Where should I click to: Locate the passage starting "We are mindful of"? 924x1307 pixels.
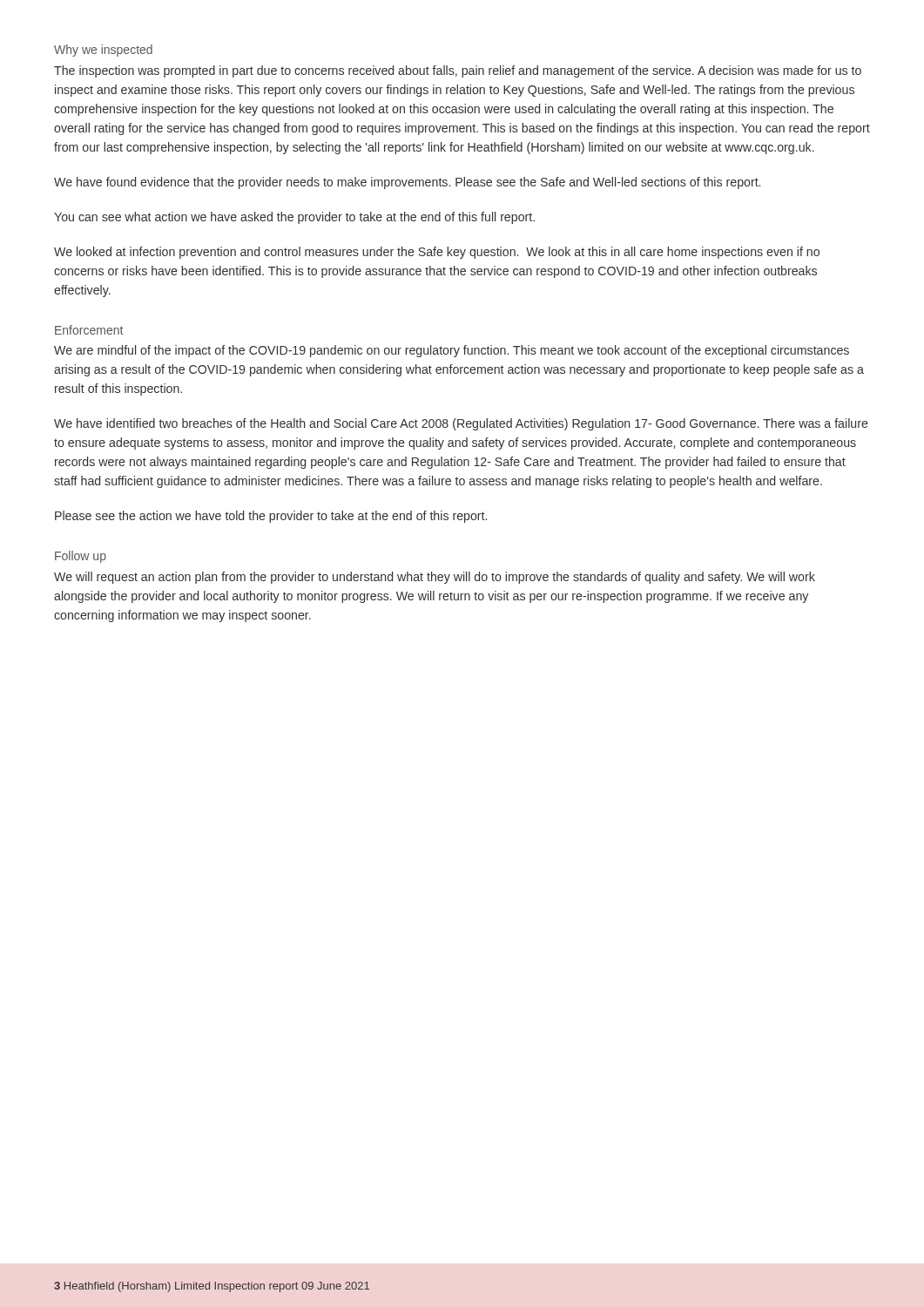459,370
